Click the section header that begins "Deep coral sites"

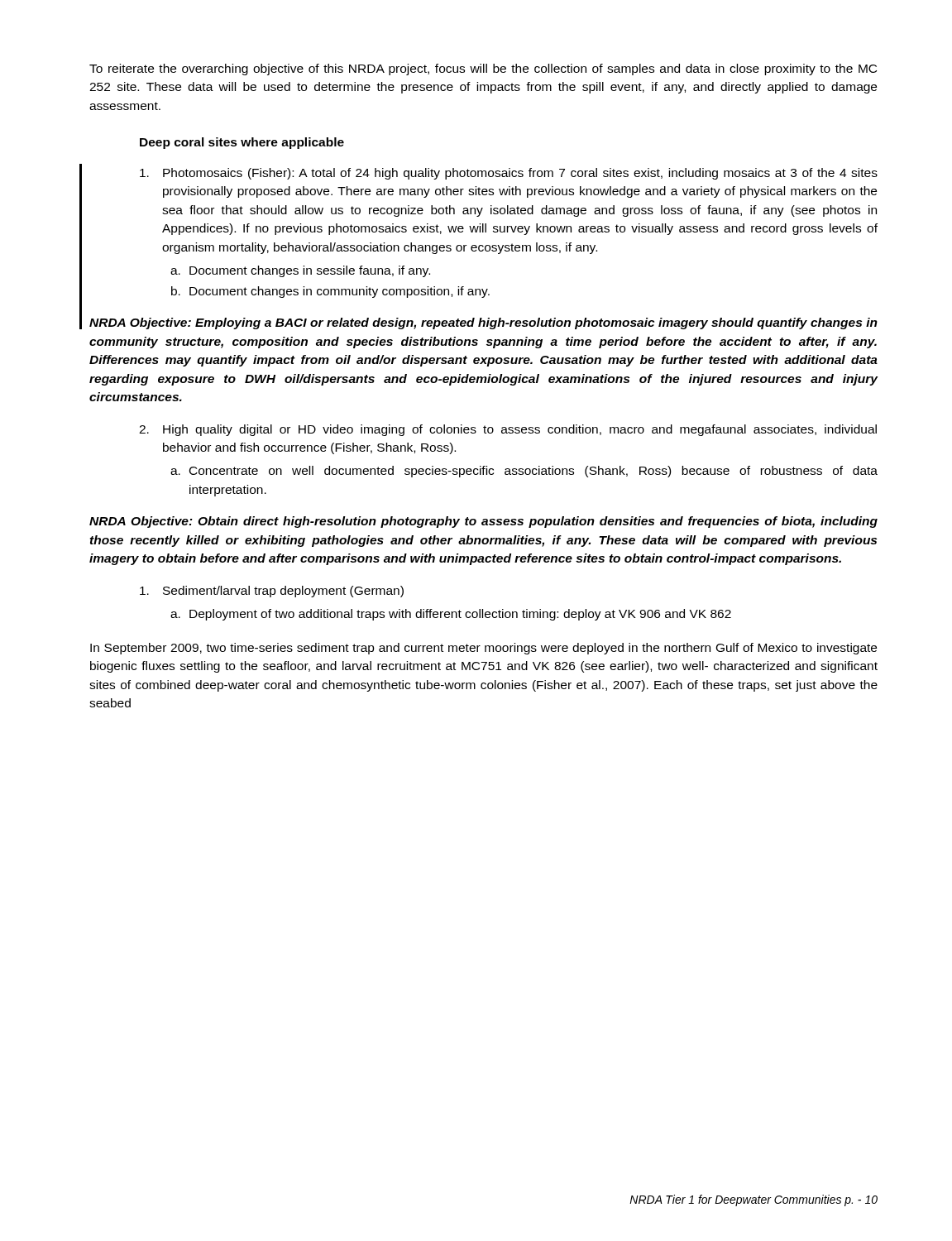242,142
